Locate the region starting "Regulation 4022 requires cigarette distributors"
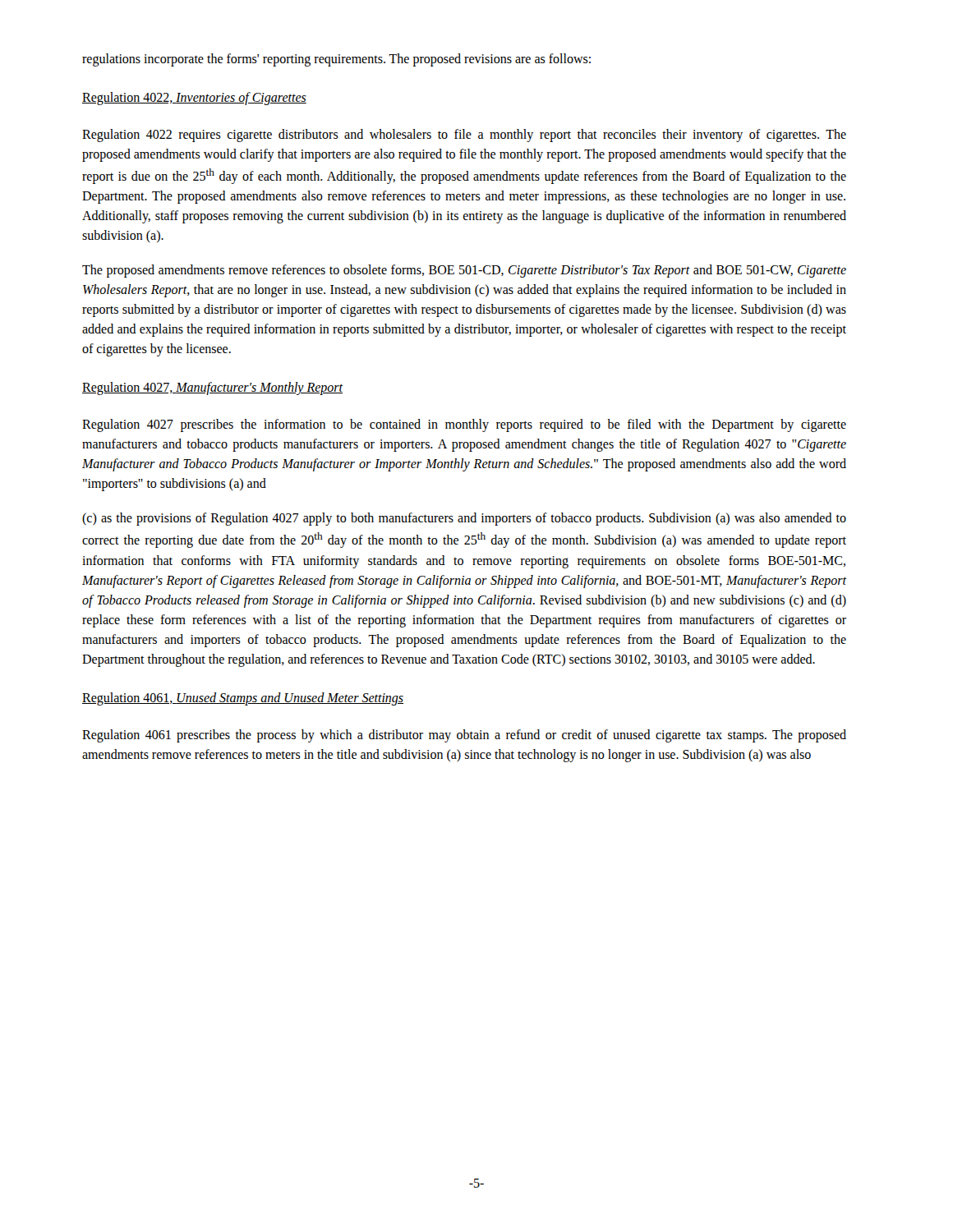The width and height of the screenshot is (953, 1232). click(464, 185)
